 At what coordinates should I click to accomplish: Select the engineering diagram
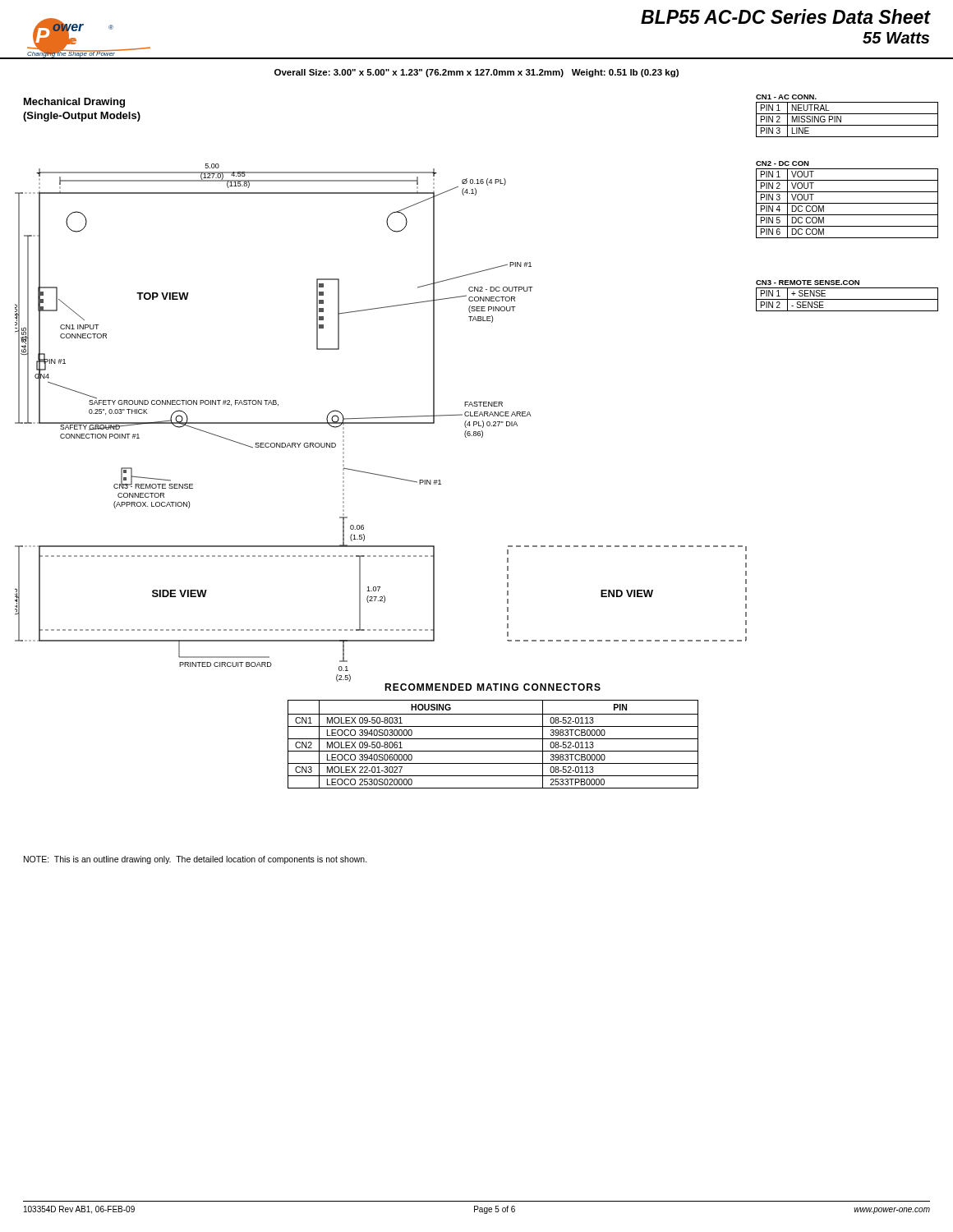[389, 407]
